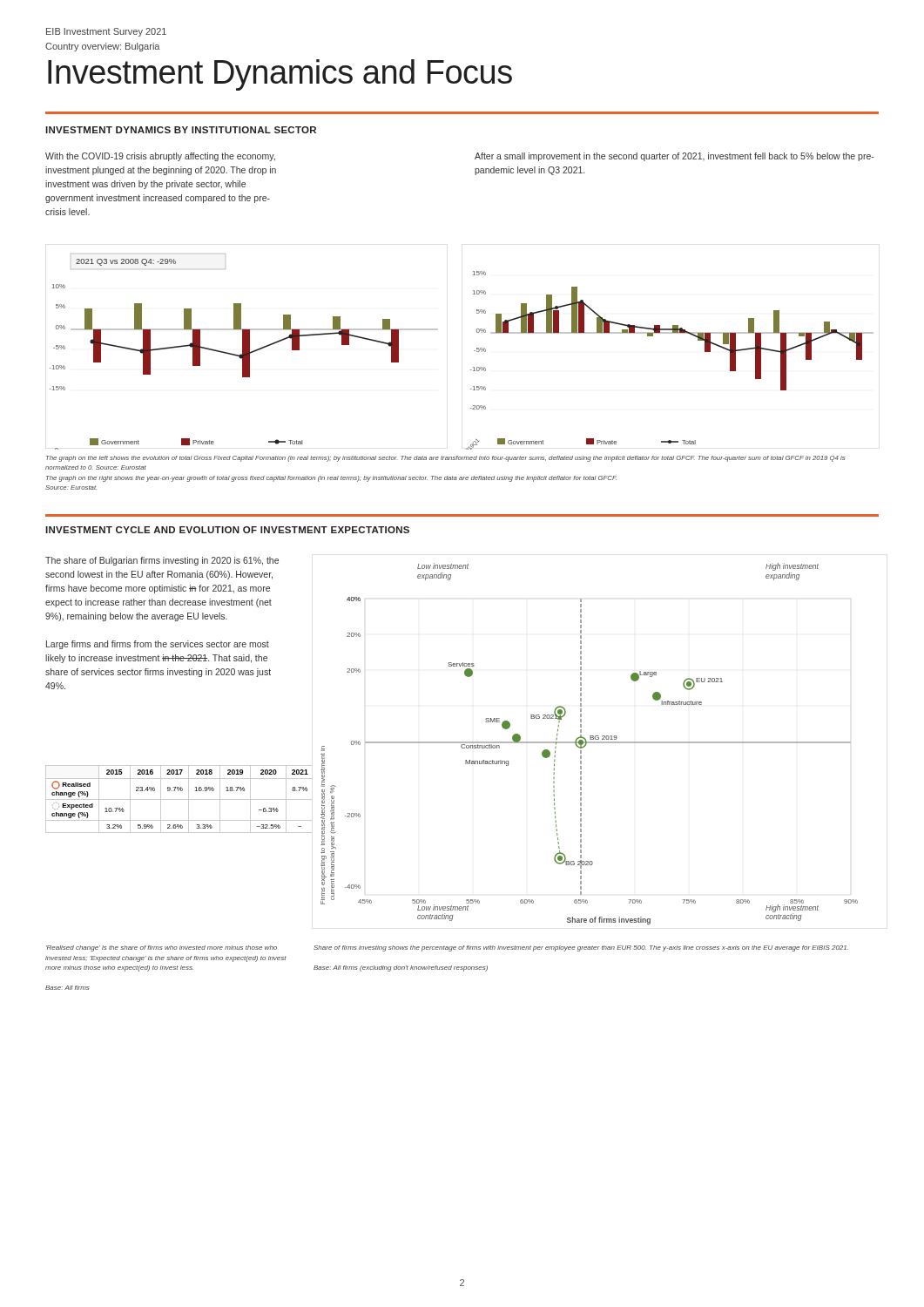Click where it says "INVESTMENT DYNAMICS BY INSTITUTIONAL SECTOR"
Screen dimensions: 1307x924
181,130
